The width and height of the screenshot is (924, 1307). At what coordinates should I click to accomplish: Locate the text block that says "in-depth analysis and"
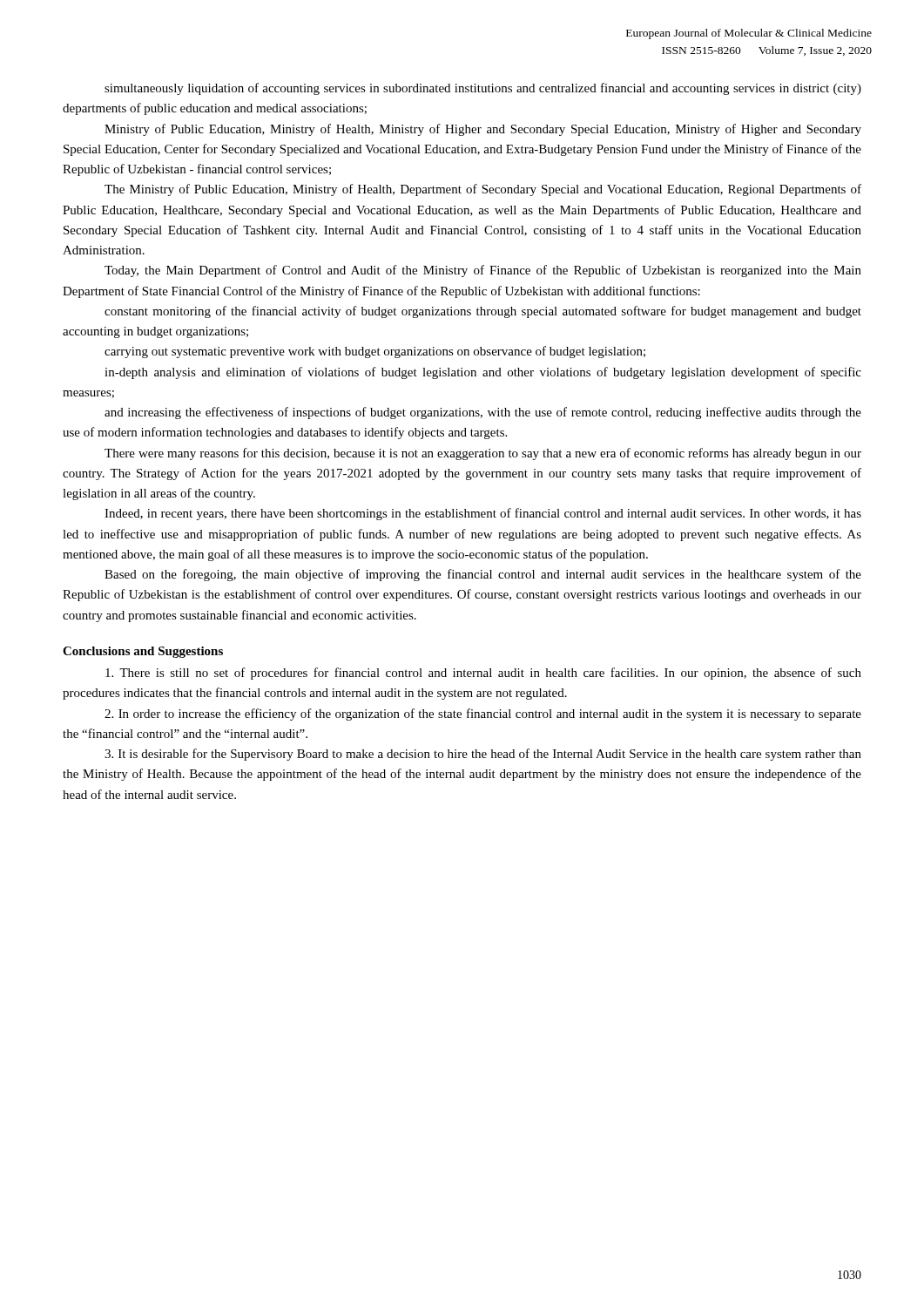pos(462,382)
